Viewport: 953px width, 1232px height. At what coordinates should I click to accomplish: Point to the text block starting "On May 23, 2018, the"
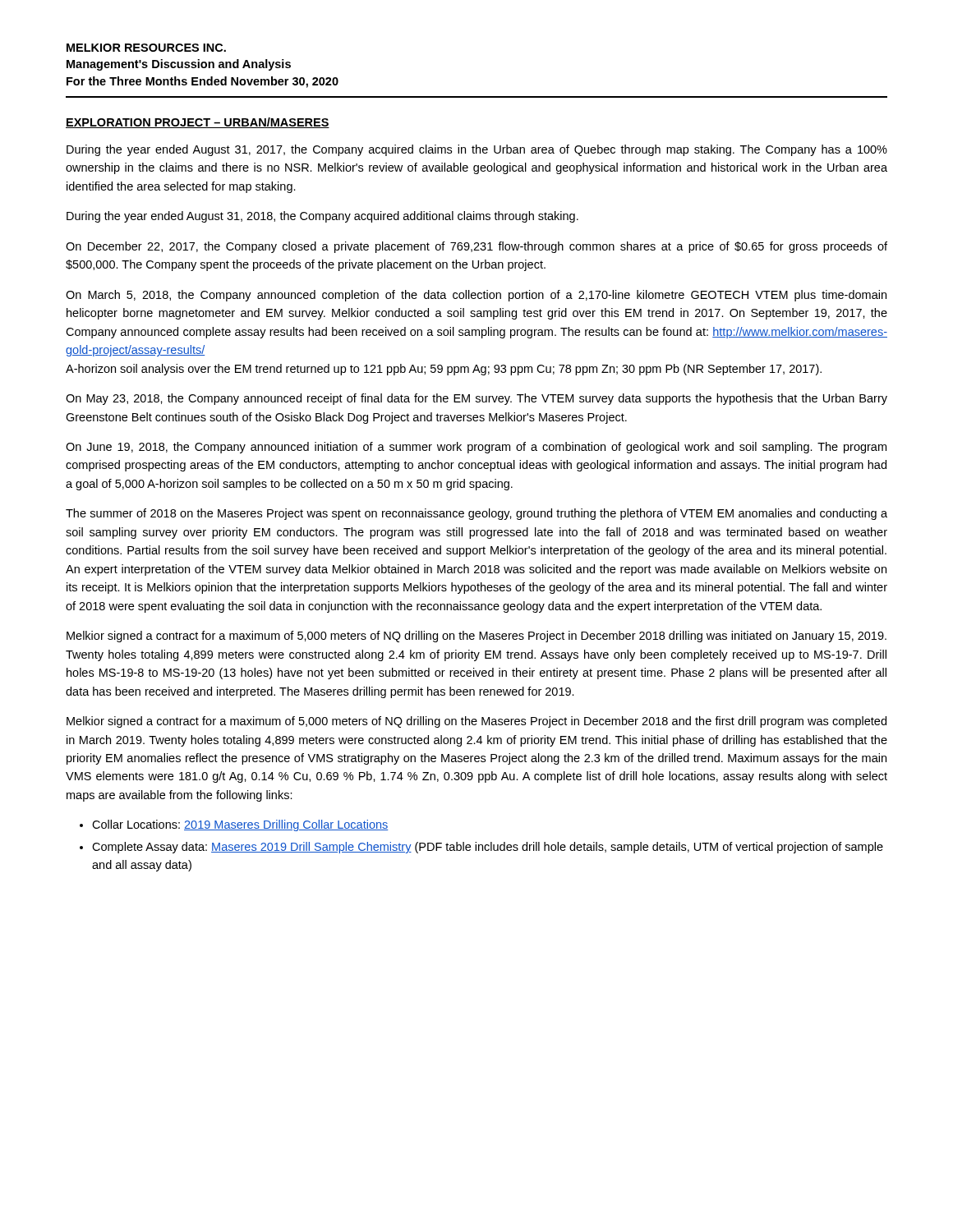[476, 408]
